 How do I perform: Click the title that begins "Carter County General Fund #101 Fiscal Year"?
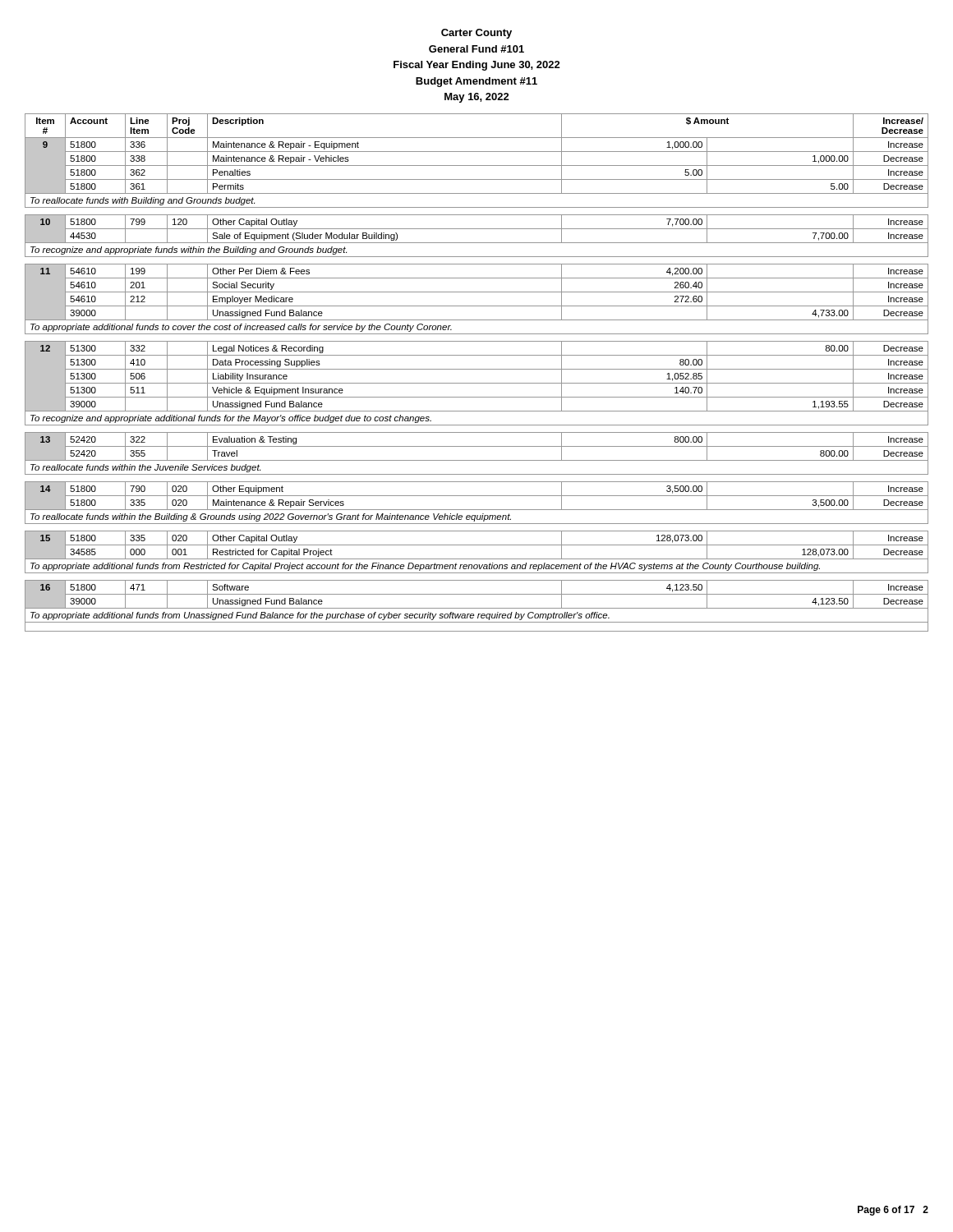coord(476,65)
